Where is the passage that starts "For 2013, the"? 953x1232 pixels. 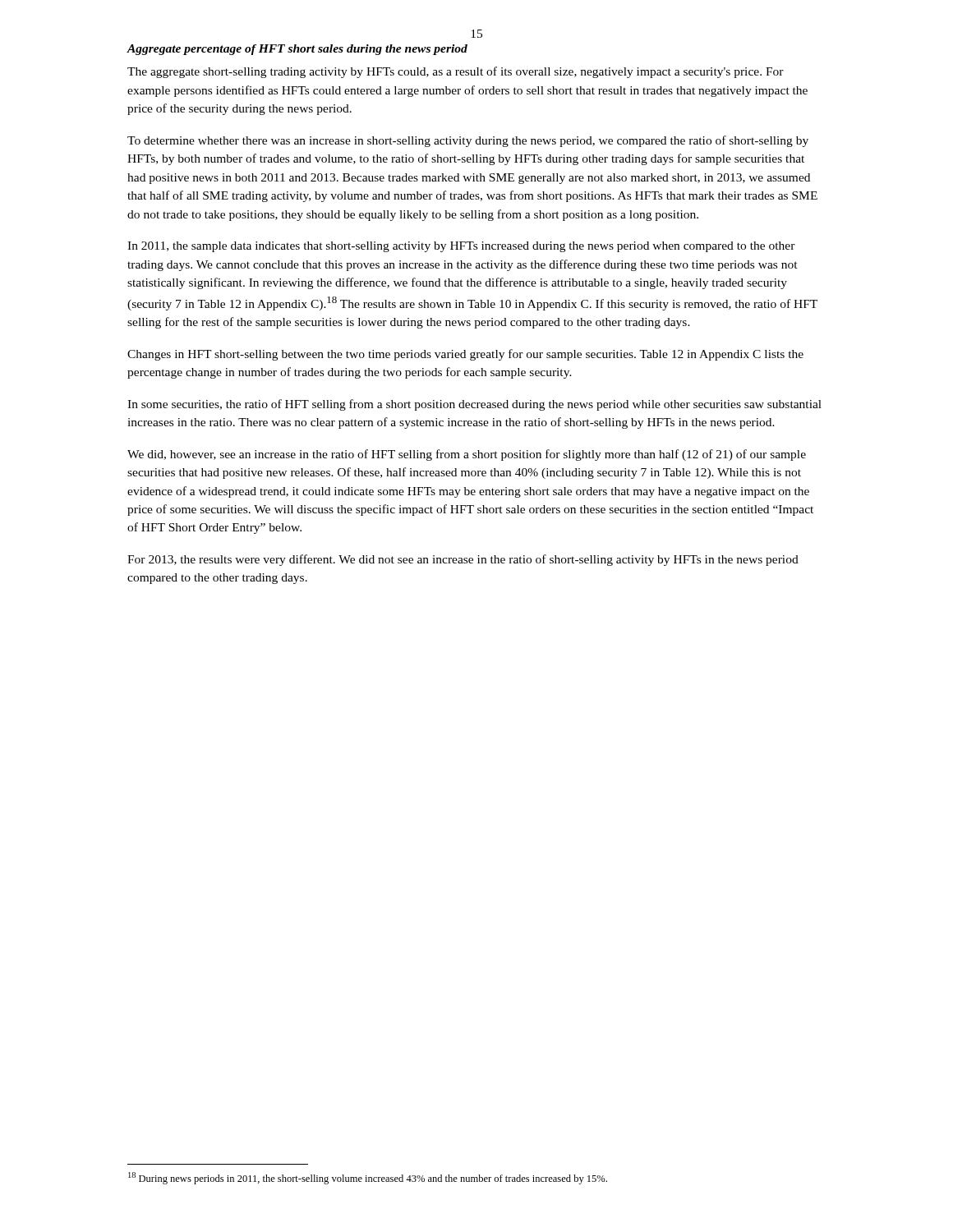tap(463, 568)
